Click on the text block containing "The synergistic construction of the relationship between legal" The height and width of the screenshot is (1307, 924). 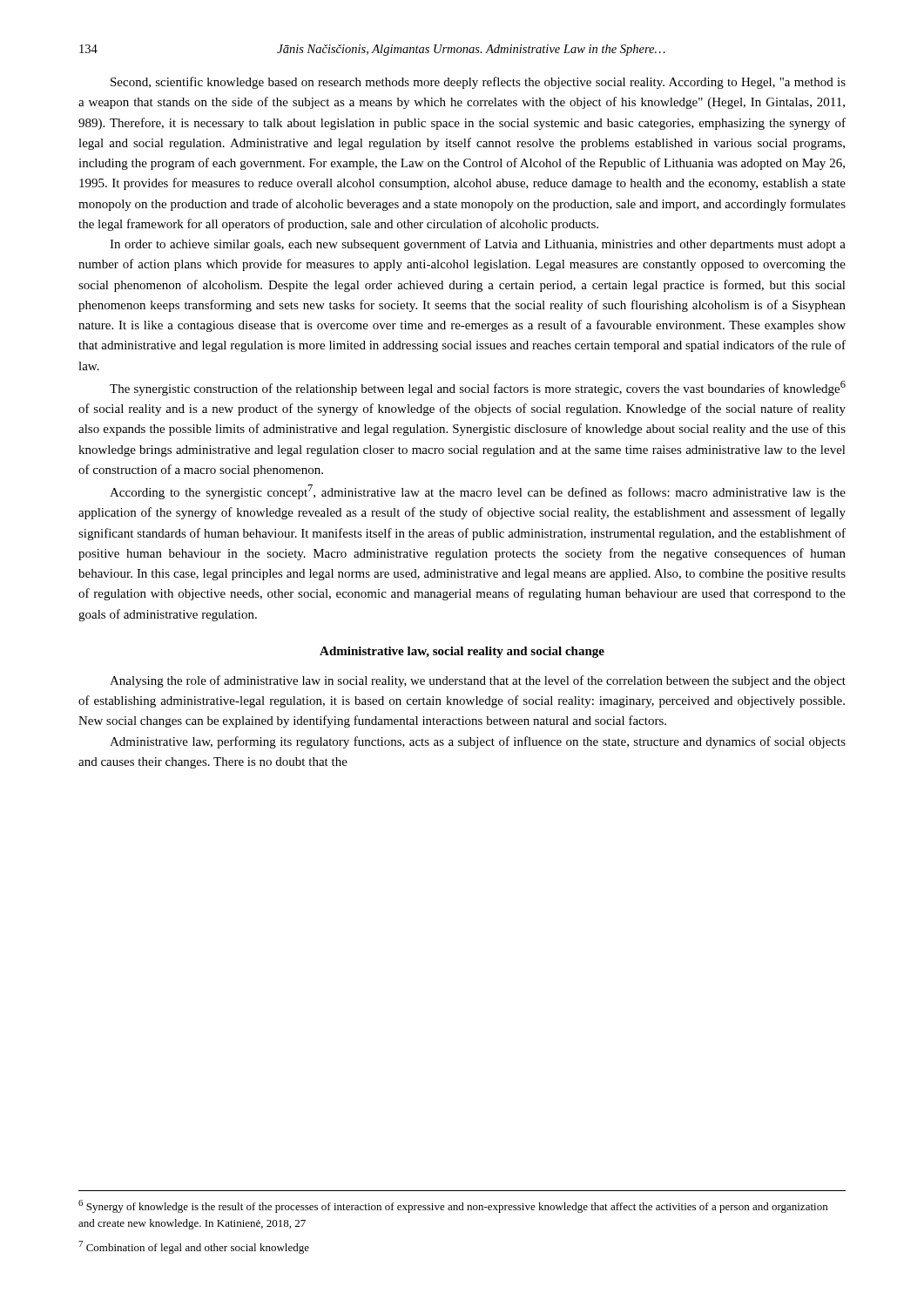pos(462,428)
